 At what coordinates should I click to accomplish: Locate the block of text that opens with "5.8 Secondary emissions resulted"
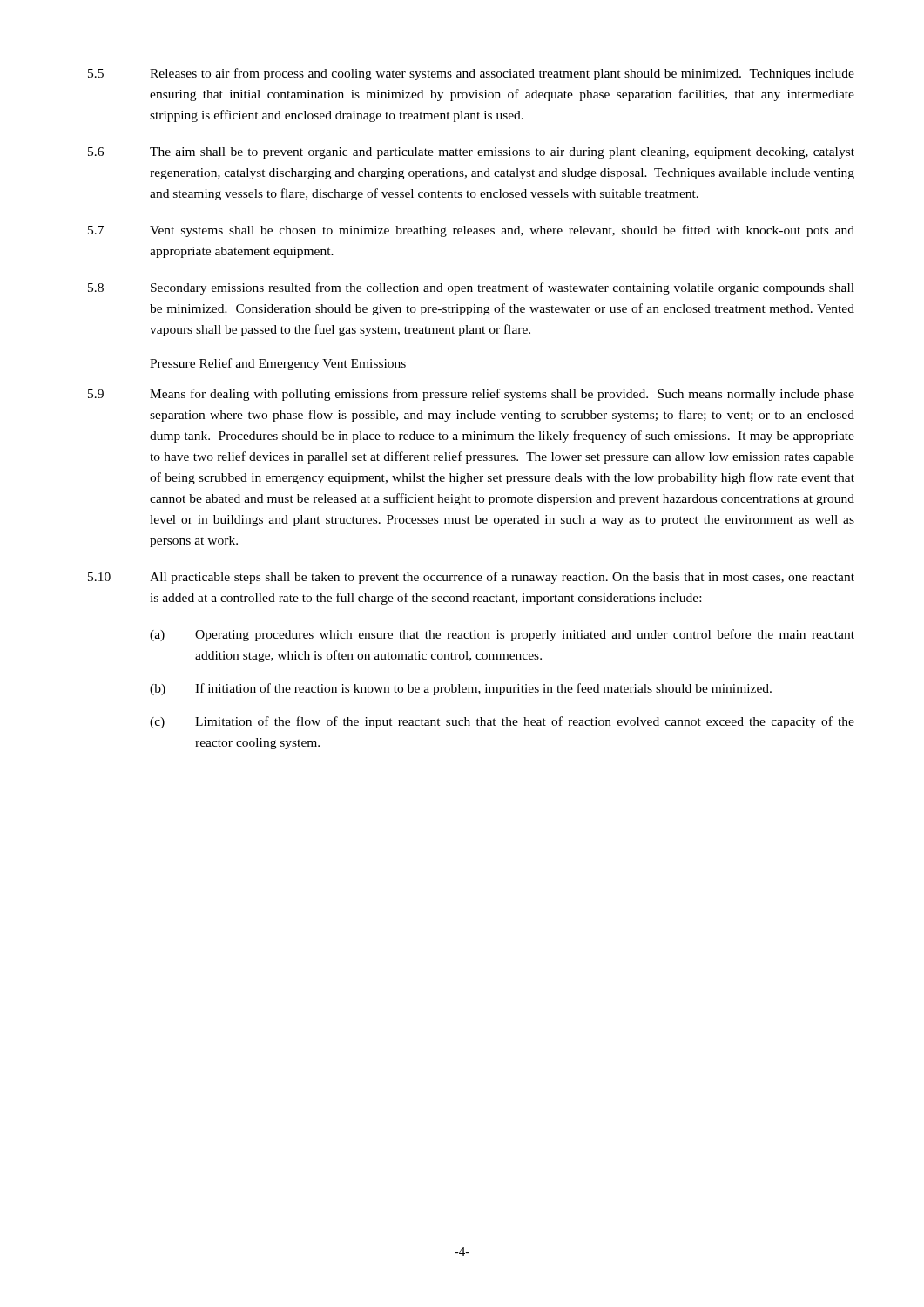click(471, 309)
